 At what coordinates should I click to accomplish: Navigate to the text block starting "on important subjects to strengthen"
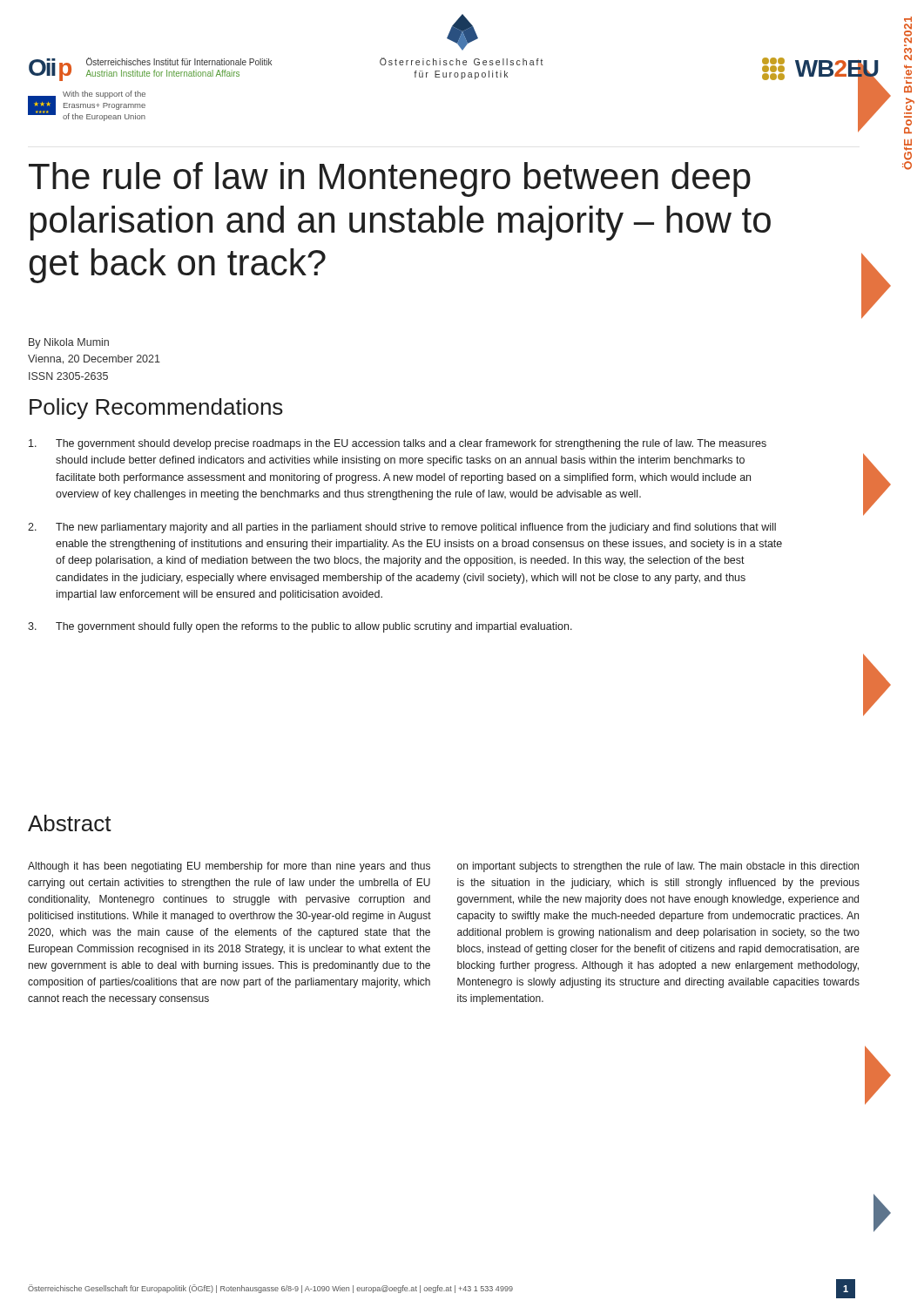[658, 932]
